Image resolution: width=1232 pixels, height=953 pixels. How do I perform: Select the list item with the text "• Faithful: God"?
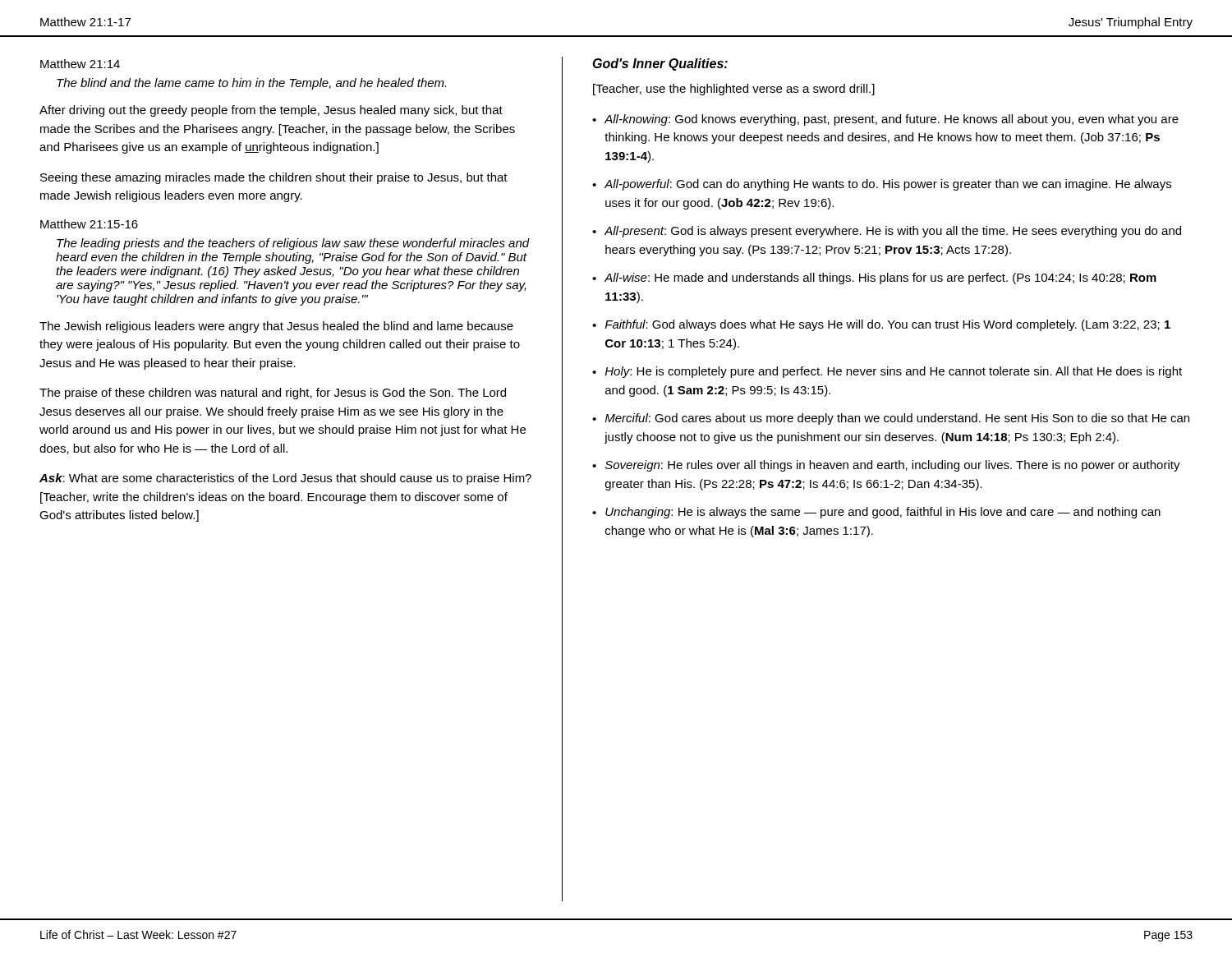click(x=892, y=334)
